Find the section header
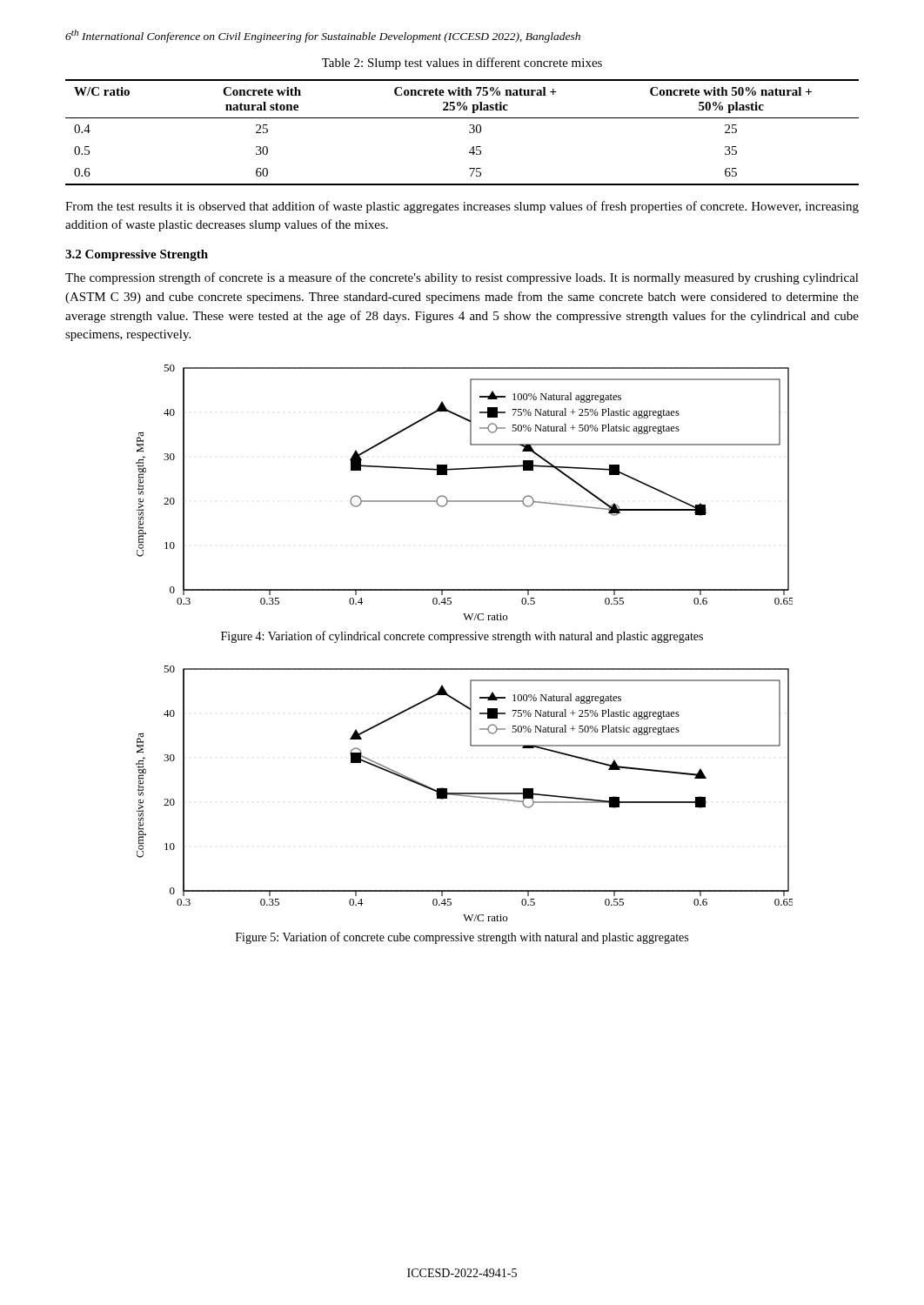Viewport: 924px width, 1305px height. click(137, 254)
